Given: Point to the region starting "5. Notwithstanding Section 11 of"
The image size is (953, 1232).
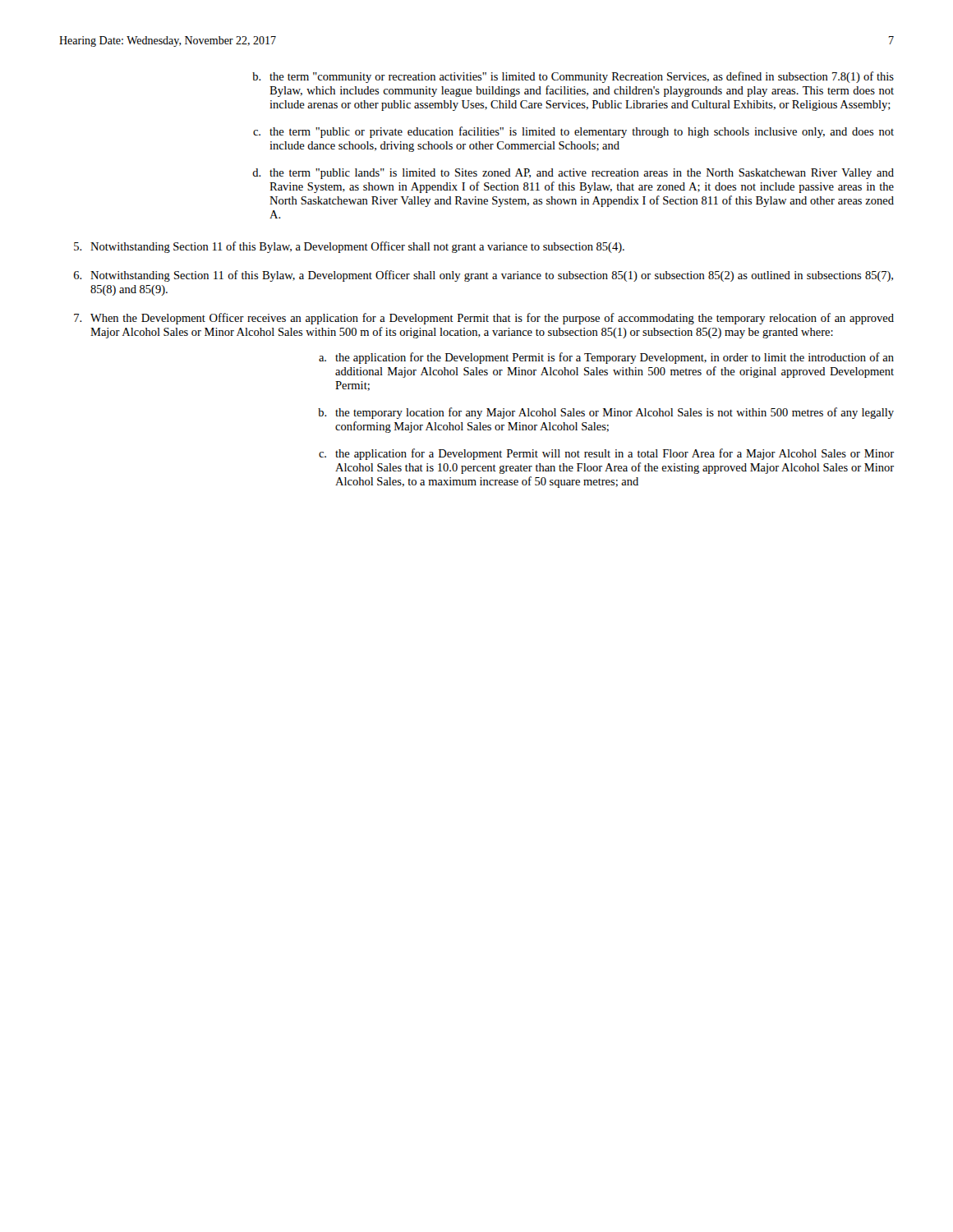Looking at the screenshot, I should tap(476, 247).
